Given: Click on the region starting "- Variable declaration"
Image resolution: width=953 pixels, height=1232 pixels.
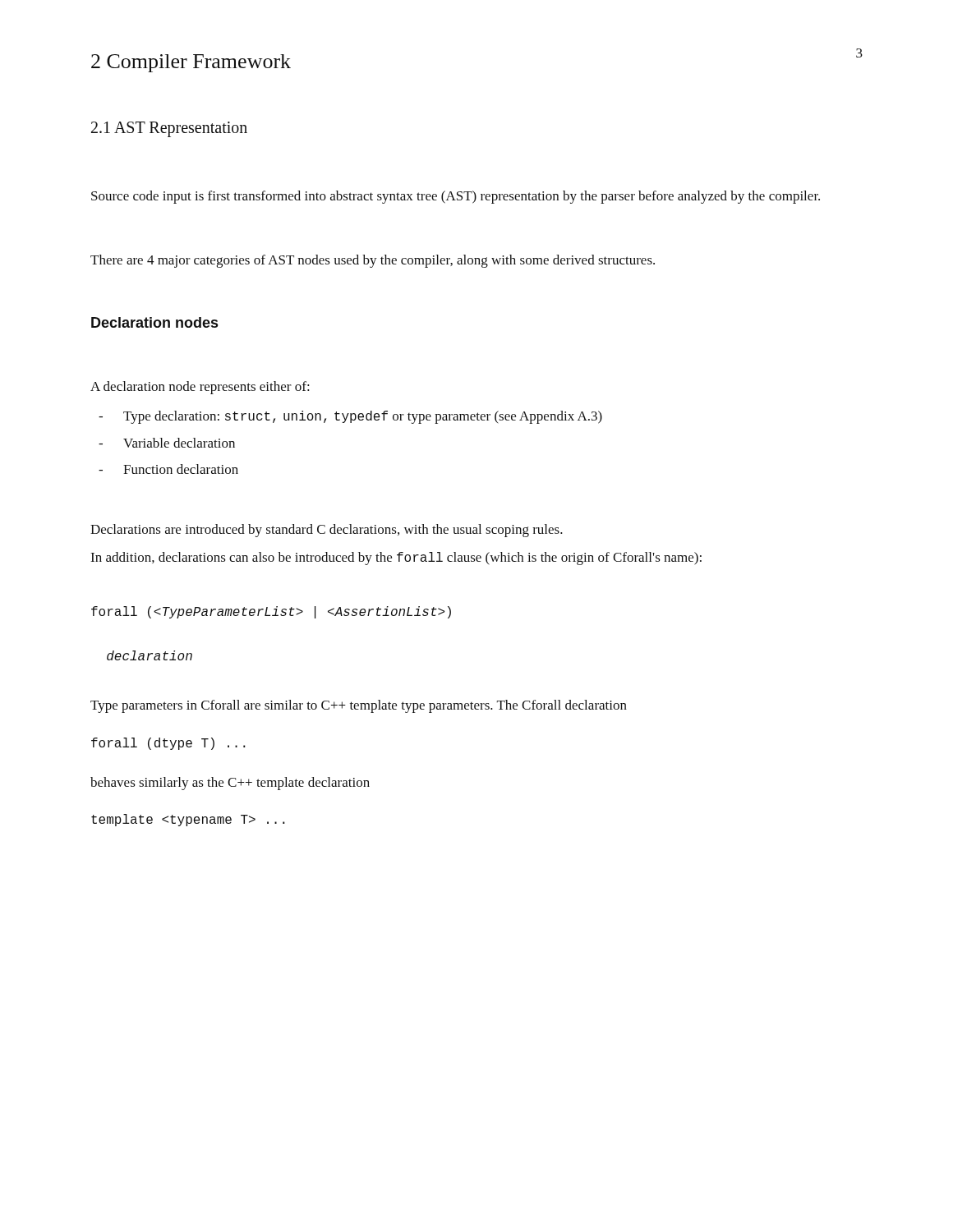Looking at the screenshot, I should coord(167,444).
